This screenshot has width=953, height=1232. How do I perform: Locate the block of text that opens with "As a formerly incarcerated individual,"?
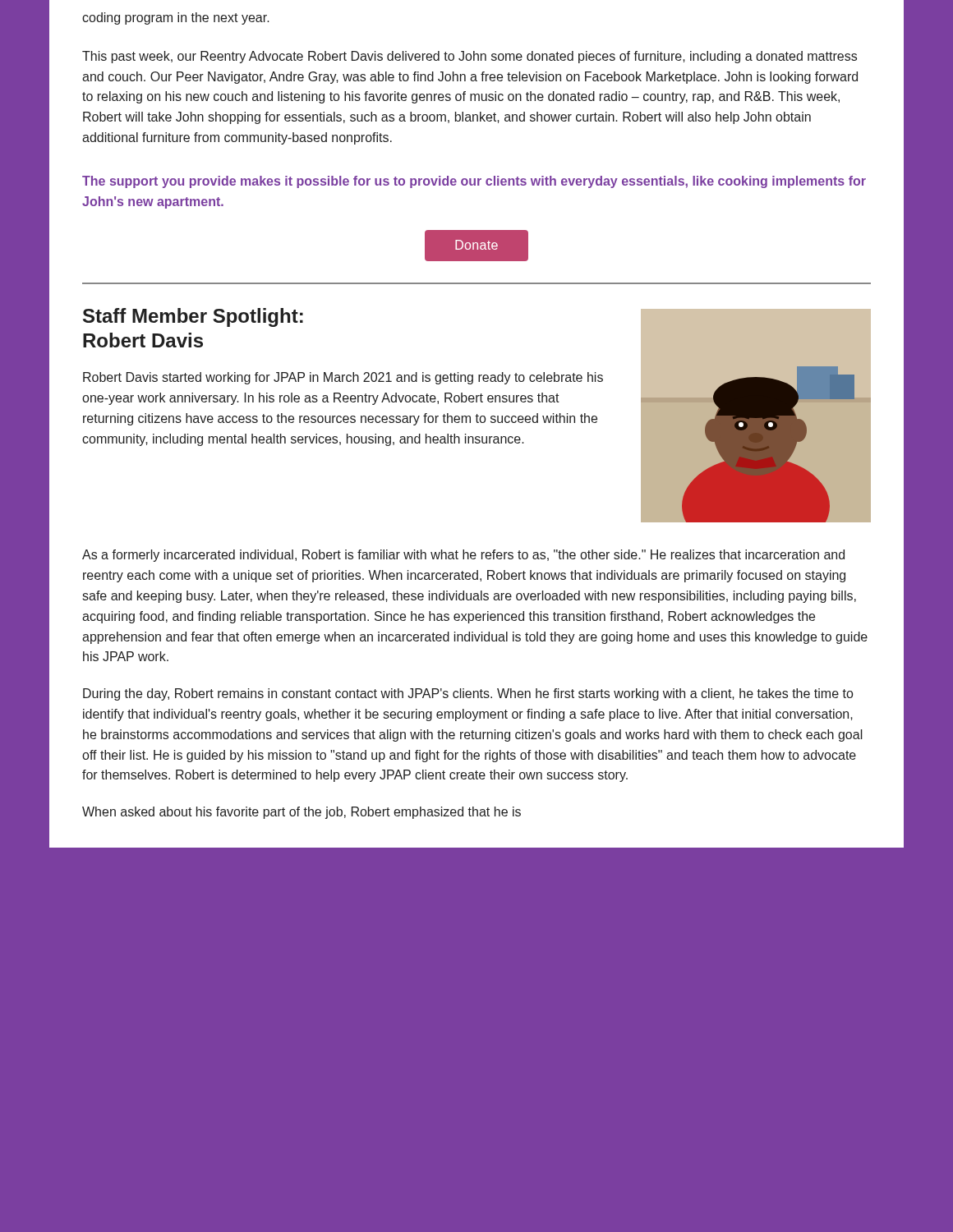(475, 606)
